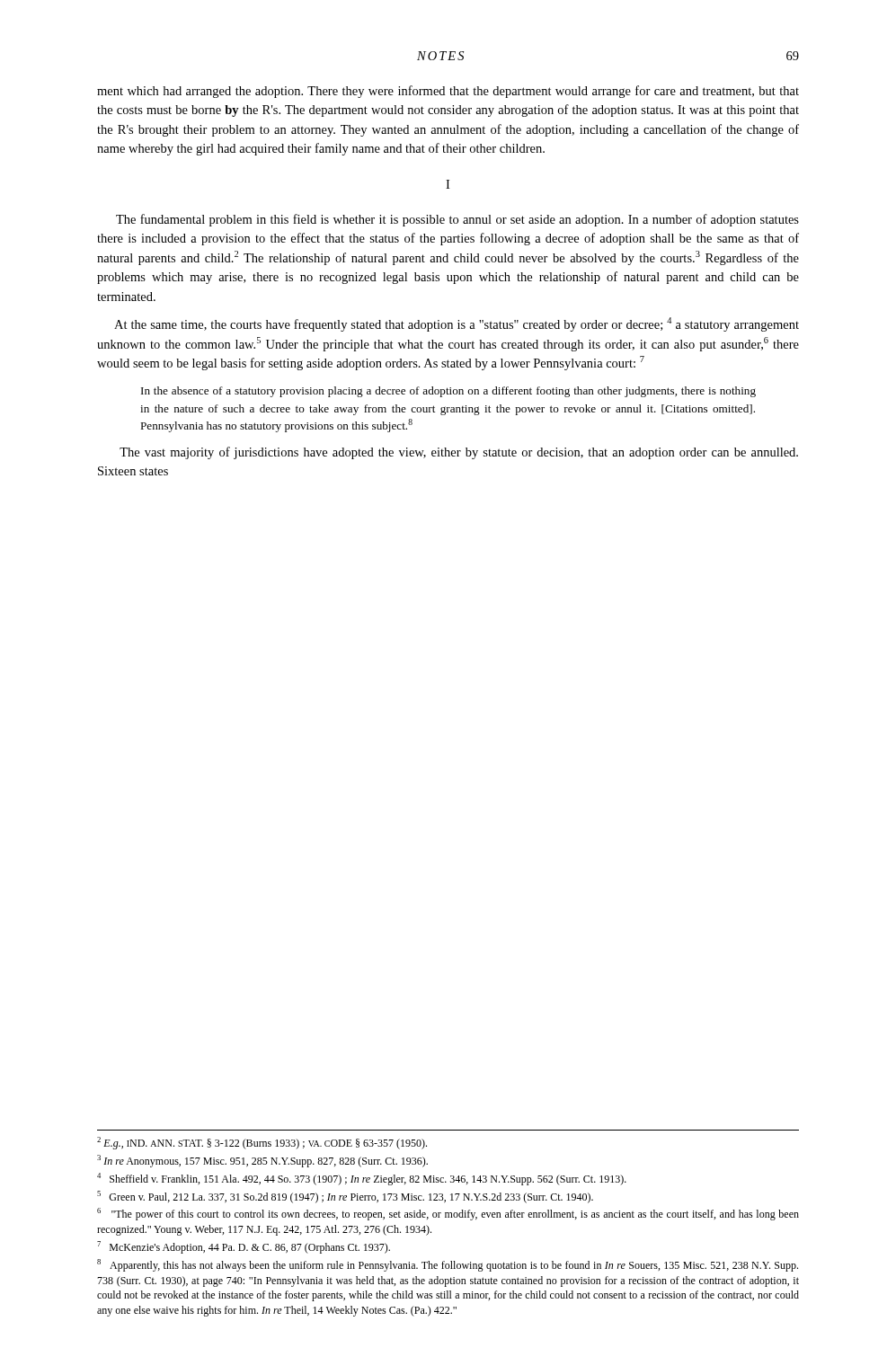The height and width of the screenshot is (1348, 896).
Task: Click the passage that begins "4 Sheffield v. Franklin, 151 Ala."
Action: 362,1178
